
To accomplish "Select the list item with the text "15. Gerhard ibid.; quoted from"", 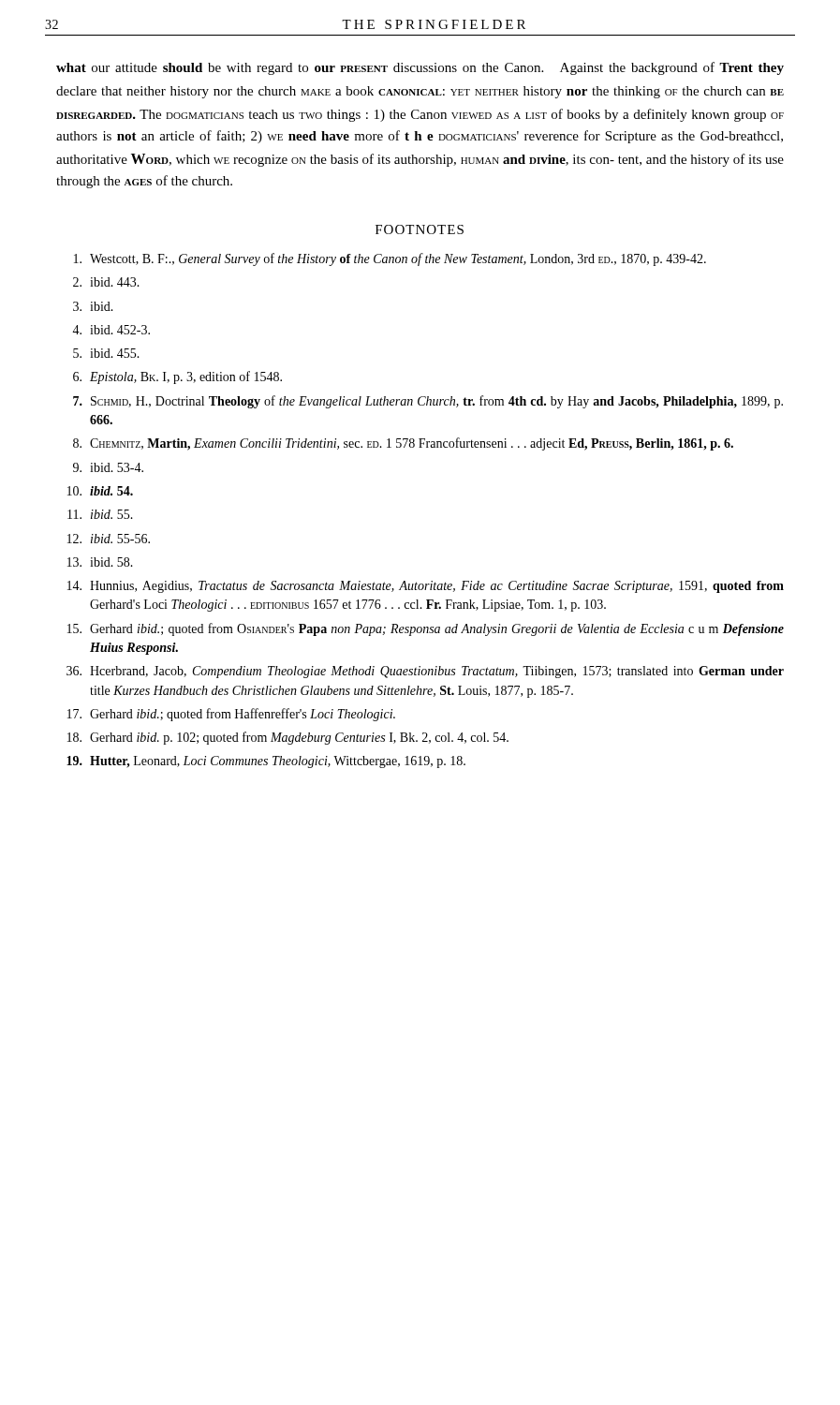I will 420,639.
